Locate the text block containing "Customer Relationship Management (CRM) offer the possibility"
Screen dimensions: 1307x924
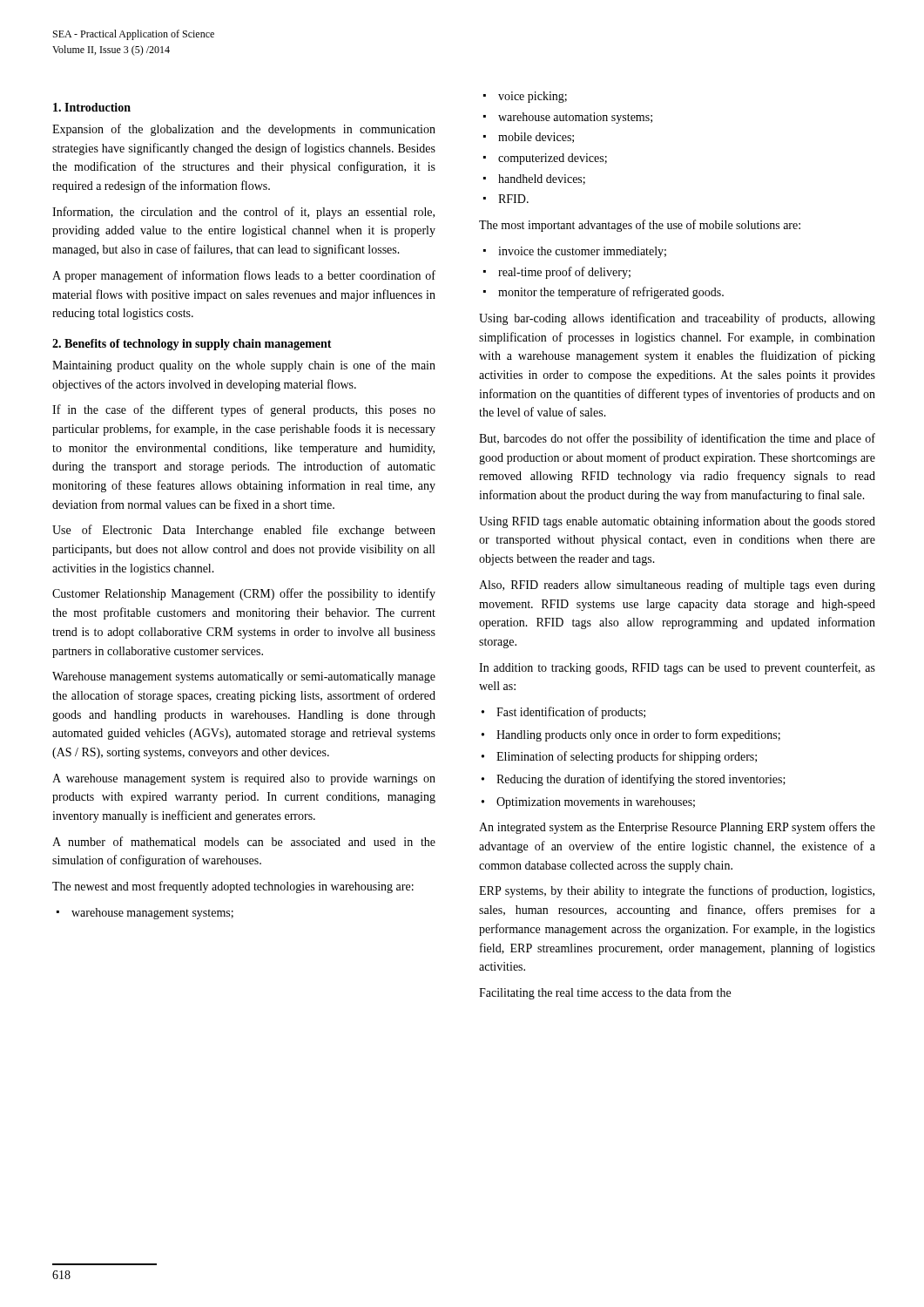click(x=244, y=623)
